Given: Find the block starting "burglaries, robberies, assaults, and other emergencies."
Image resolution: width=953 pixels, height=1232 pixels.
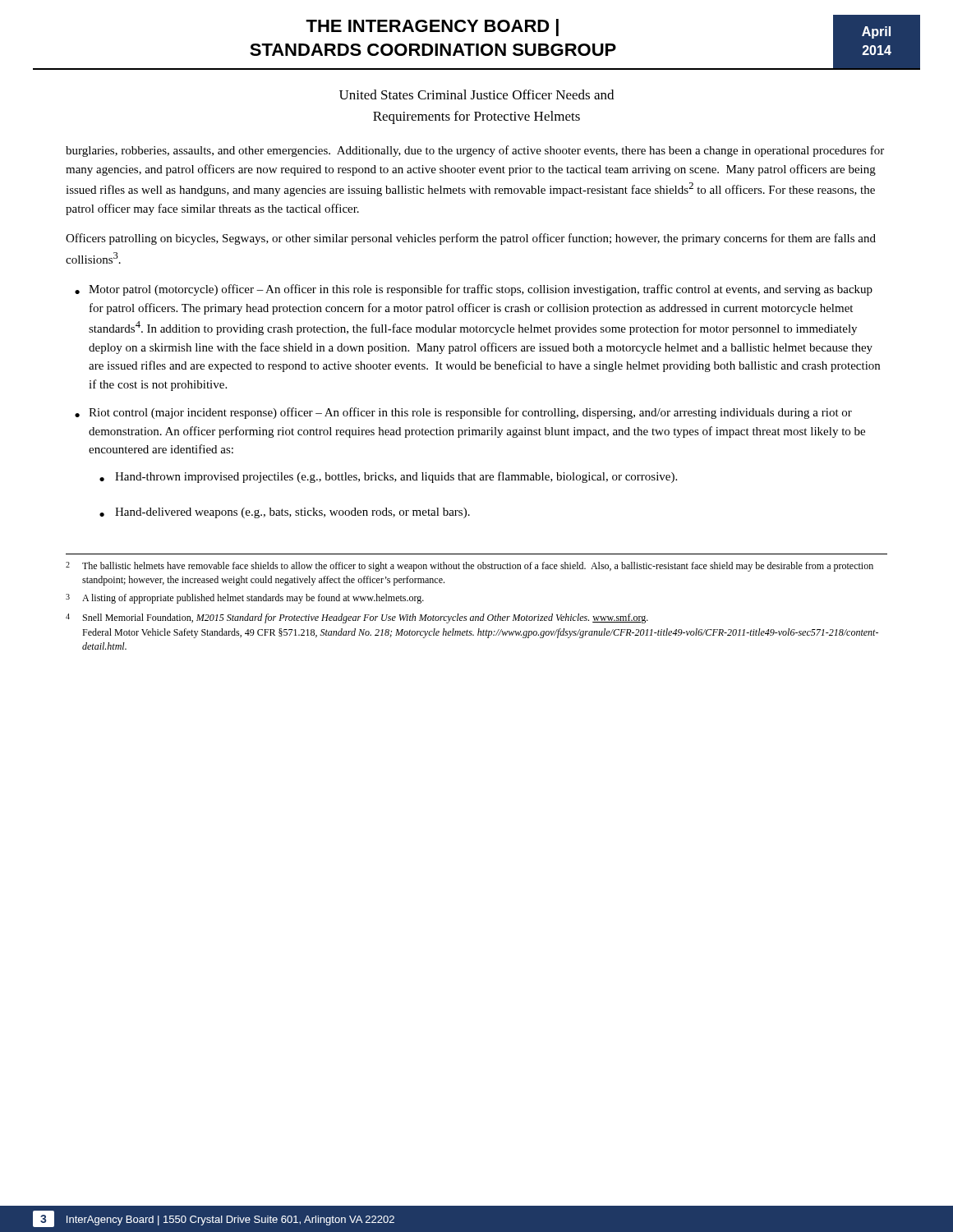Looking at the screenshot, I should point(475,179).
